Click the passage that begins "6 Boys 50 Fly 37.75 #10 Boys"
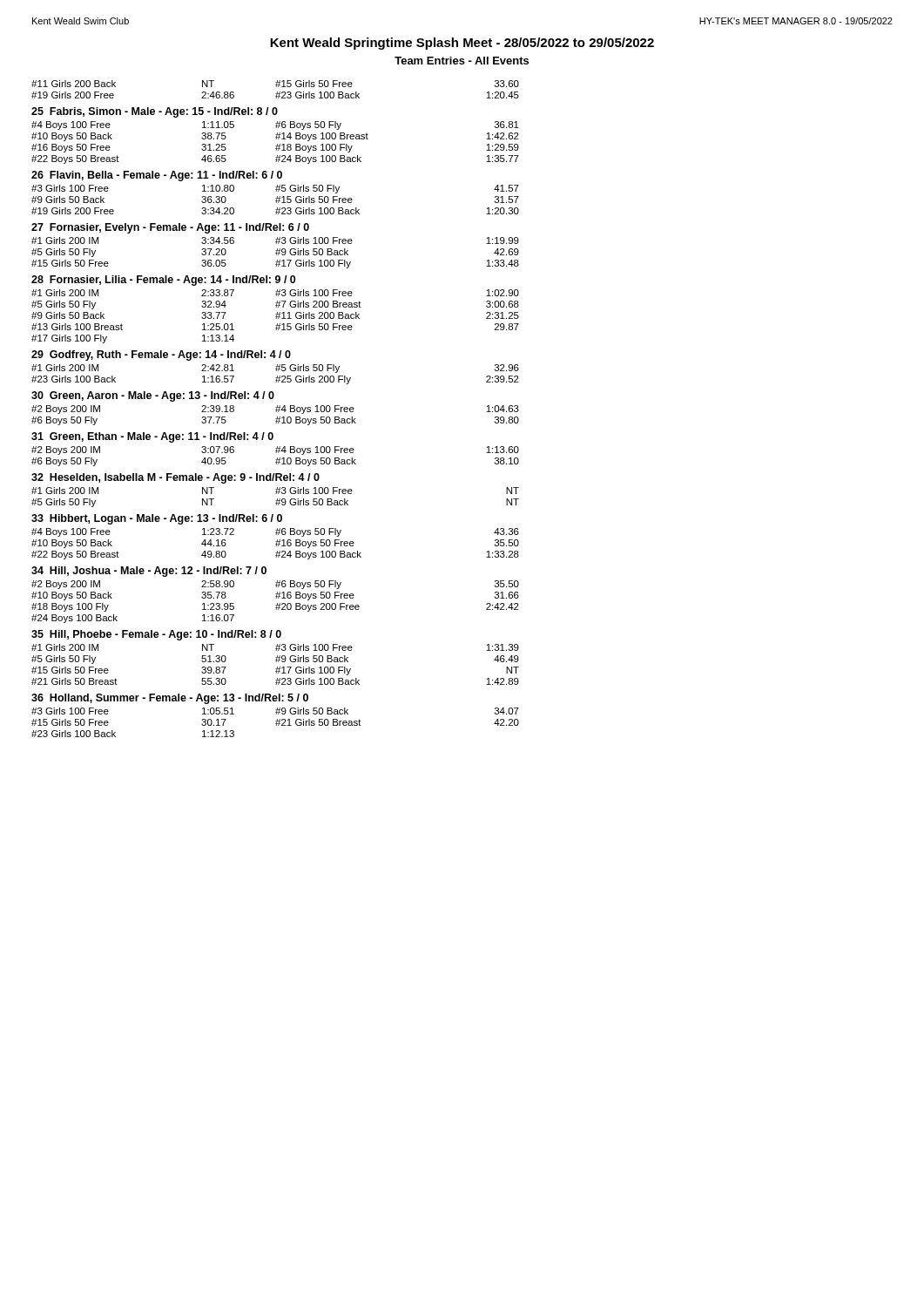 pyautogui.click(x=275, y=420)
